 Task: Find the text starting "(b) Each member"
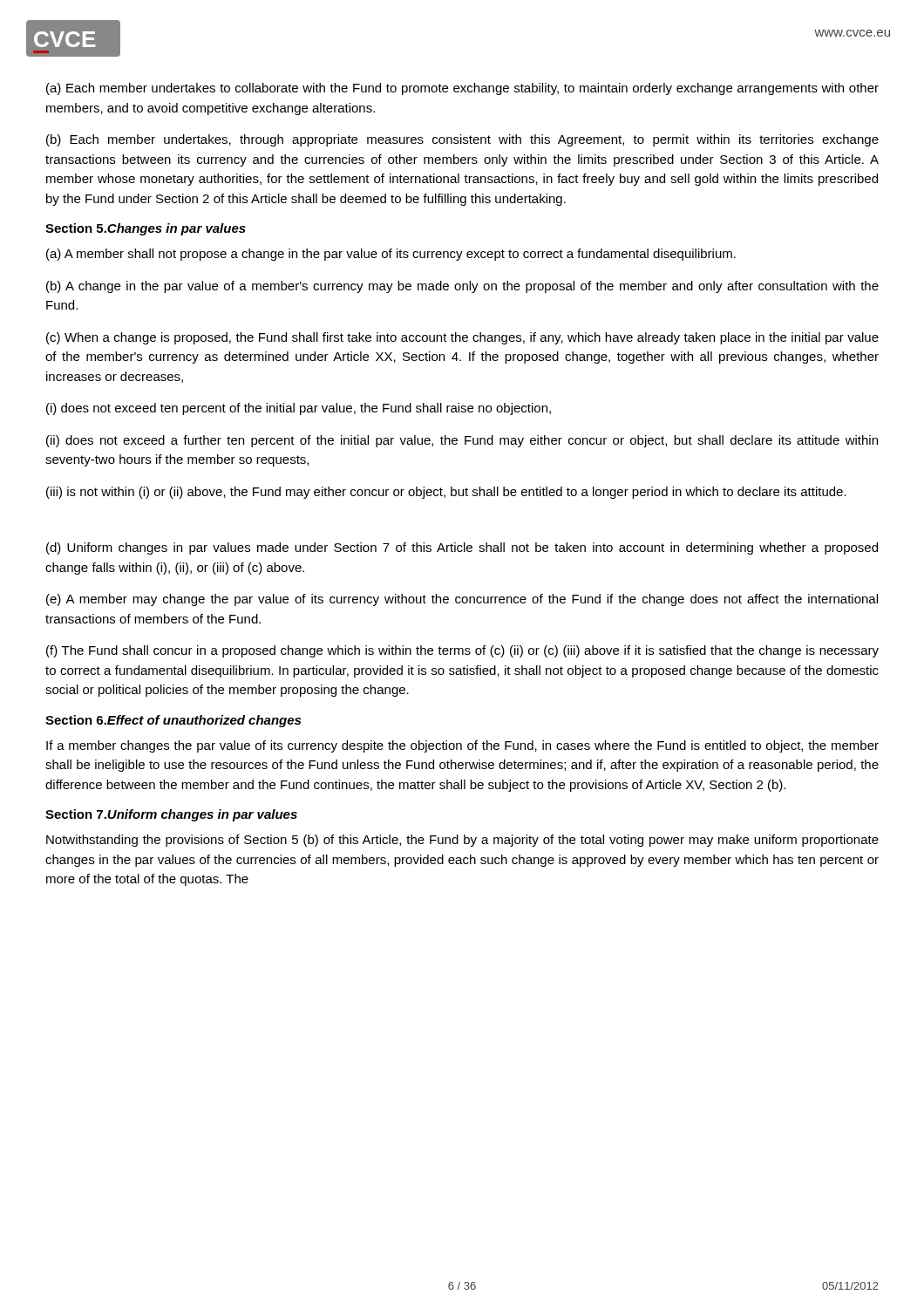[x=462, y=169]
